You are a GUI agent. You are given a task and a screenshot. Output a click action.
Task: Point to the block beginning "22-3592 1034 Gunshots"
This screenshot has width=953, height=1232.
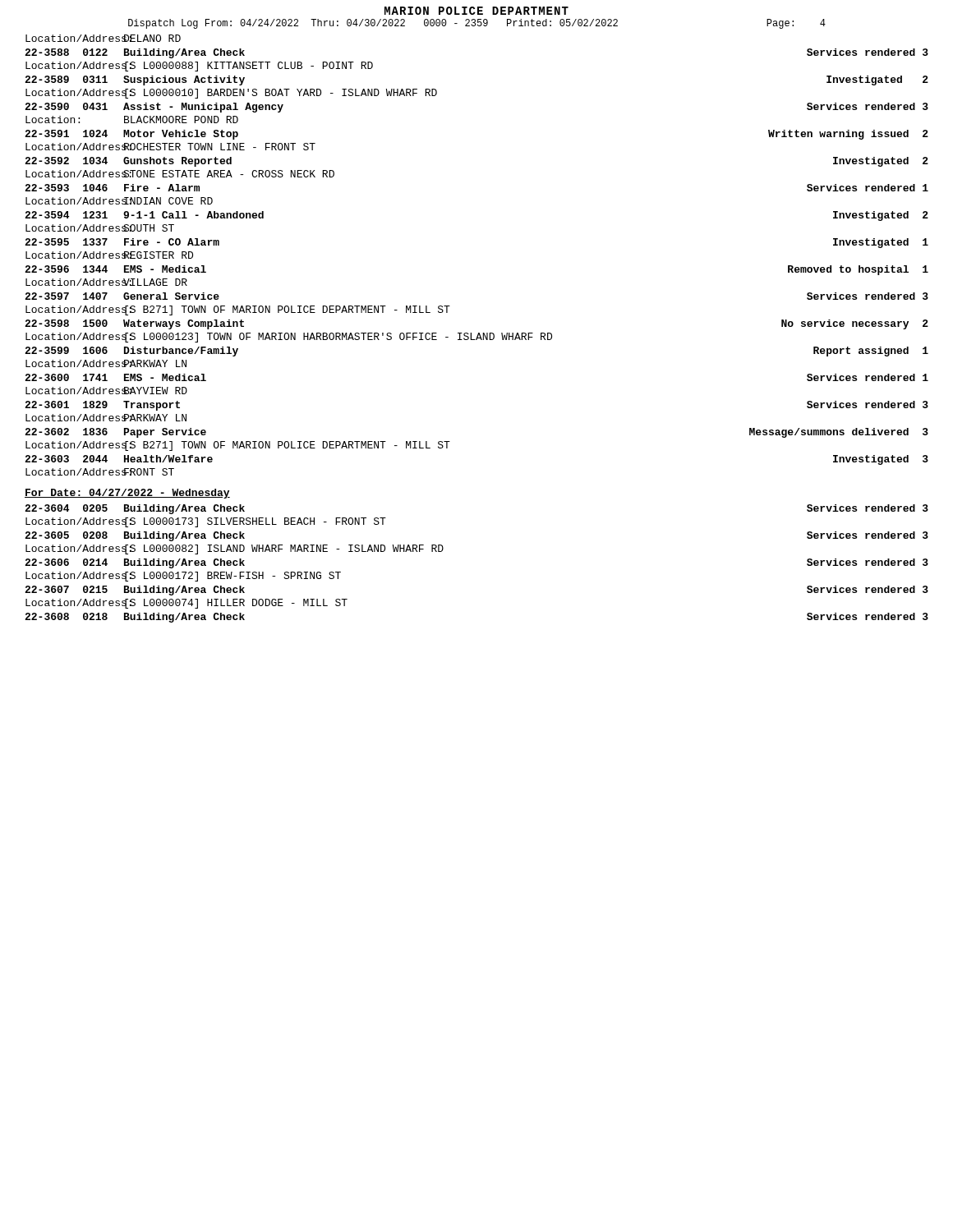47,161
